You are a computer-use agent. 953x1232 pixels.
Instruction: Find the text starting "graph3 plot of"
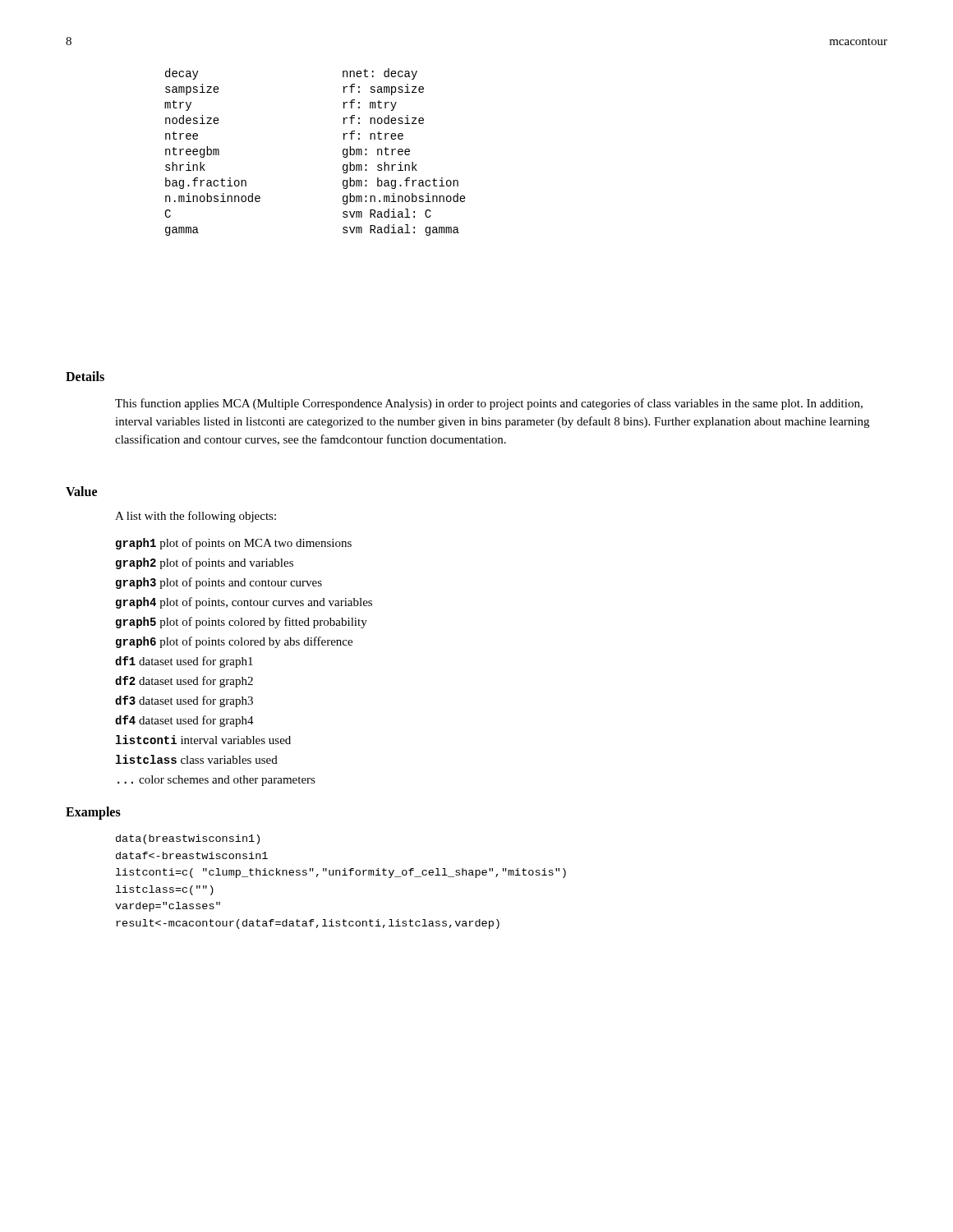[x=219, y=583]
